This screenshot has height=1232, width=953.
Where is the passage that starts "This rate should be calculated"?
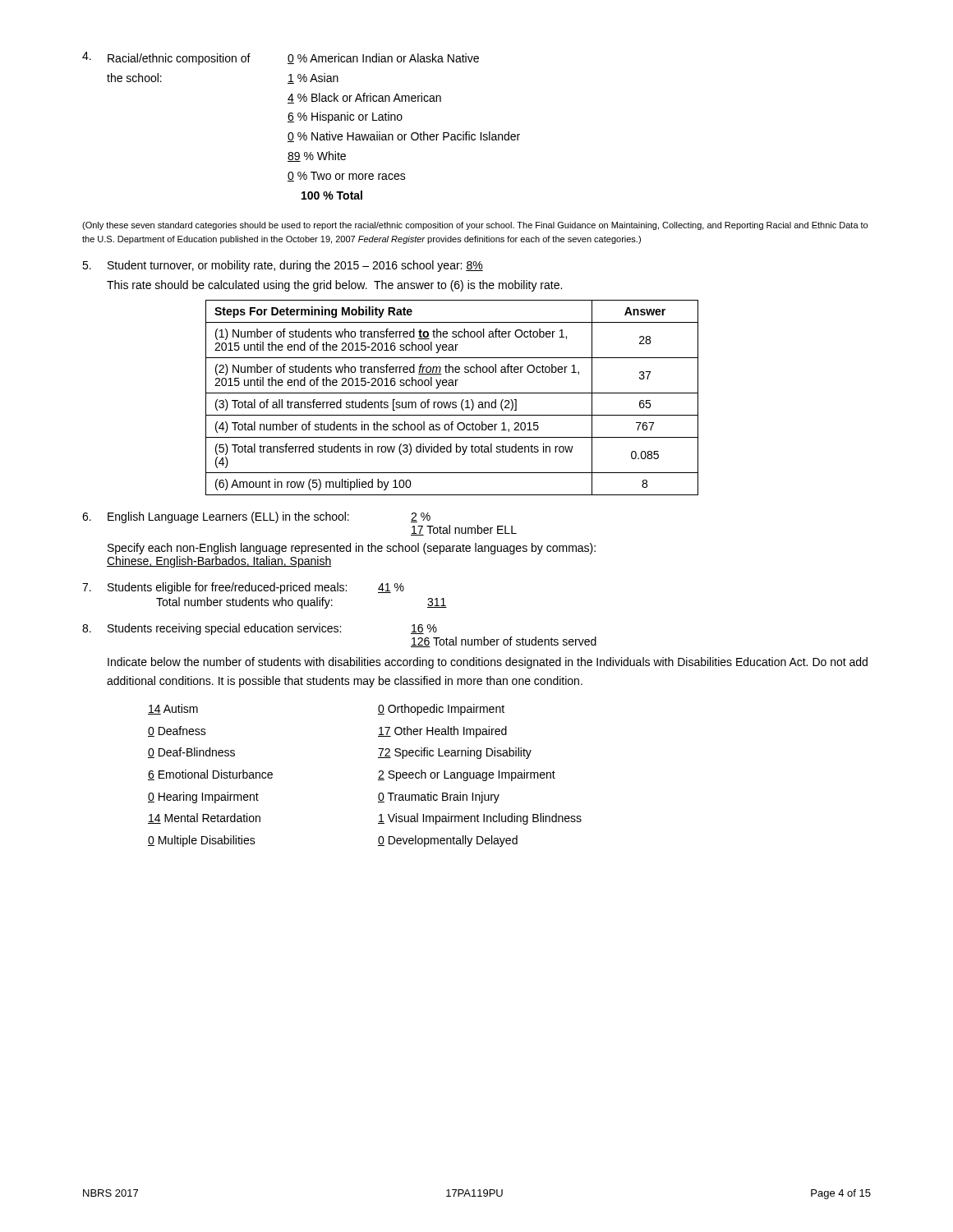click(x=335, y=285)
